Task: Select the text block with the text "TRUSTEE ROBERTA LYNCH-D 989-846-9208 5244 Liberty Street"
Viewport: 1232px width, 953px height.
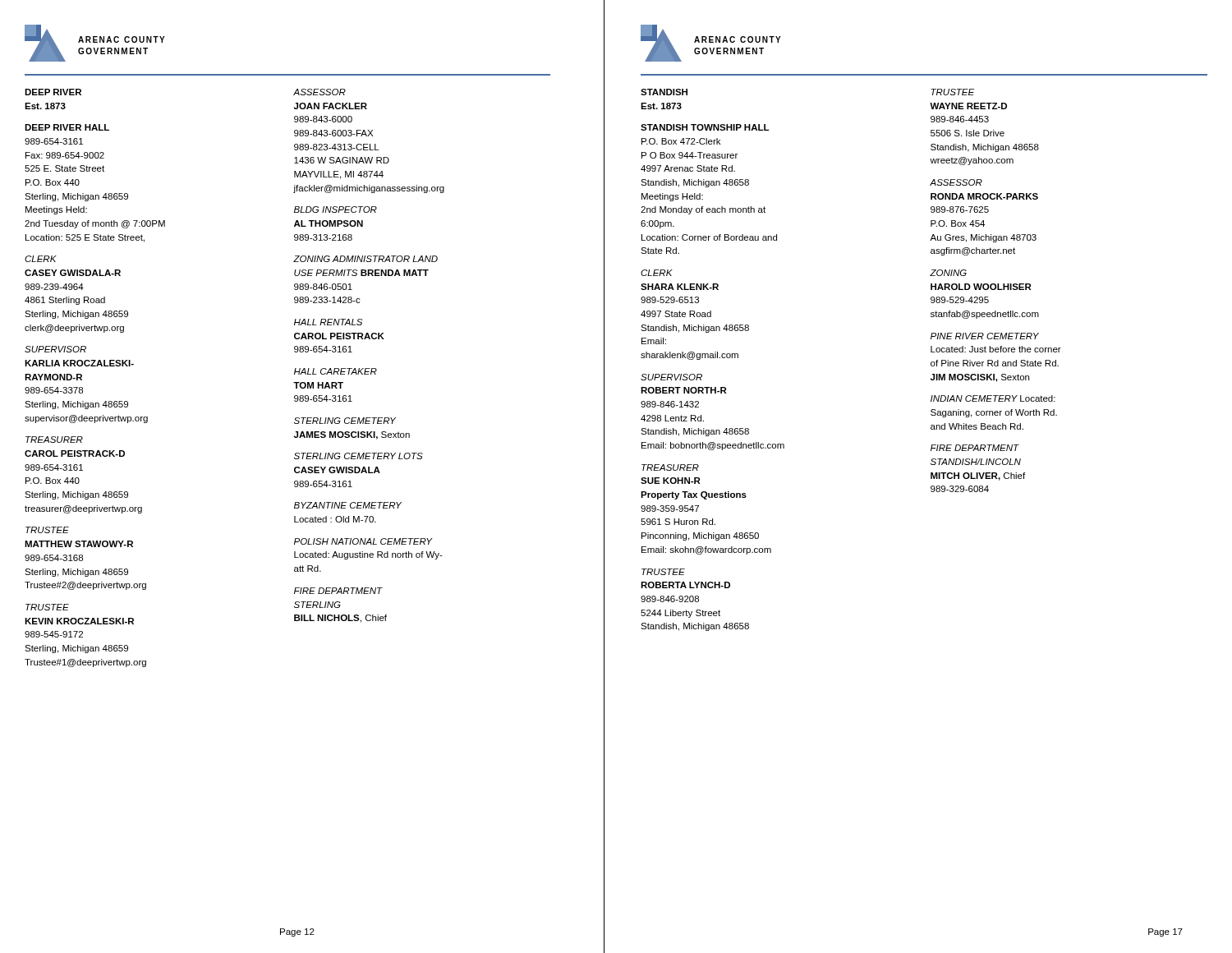Action: pyautogui.click(x=663, y=572)
